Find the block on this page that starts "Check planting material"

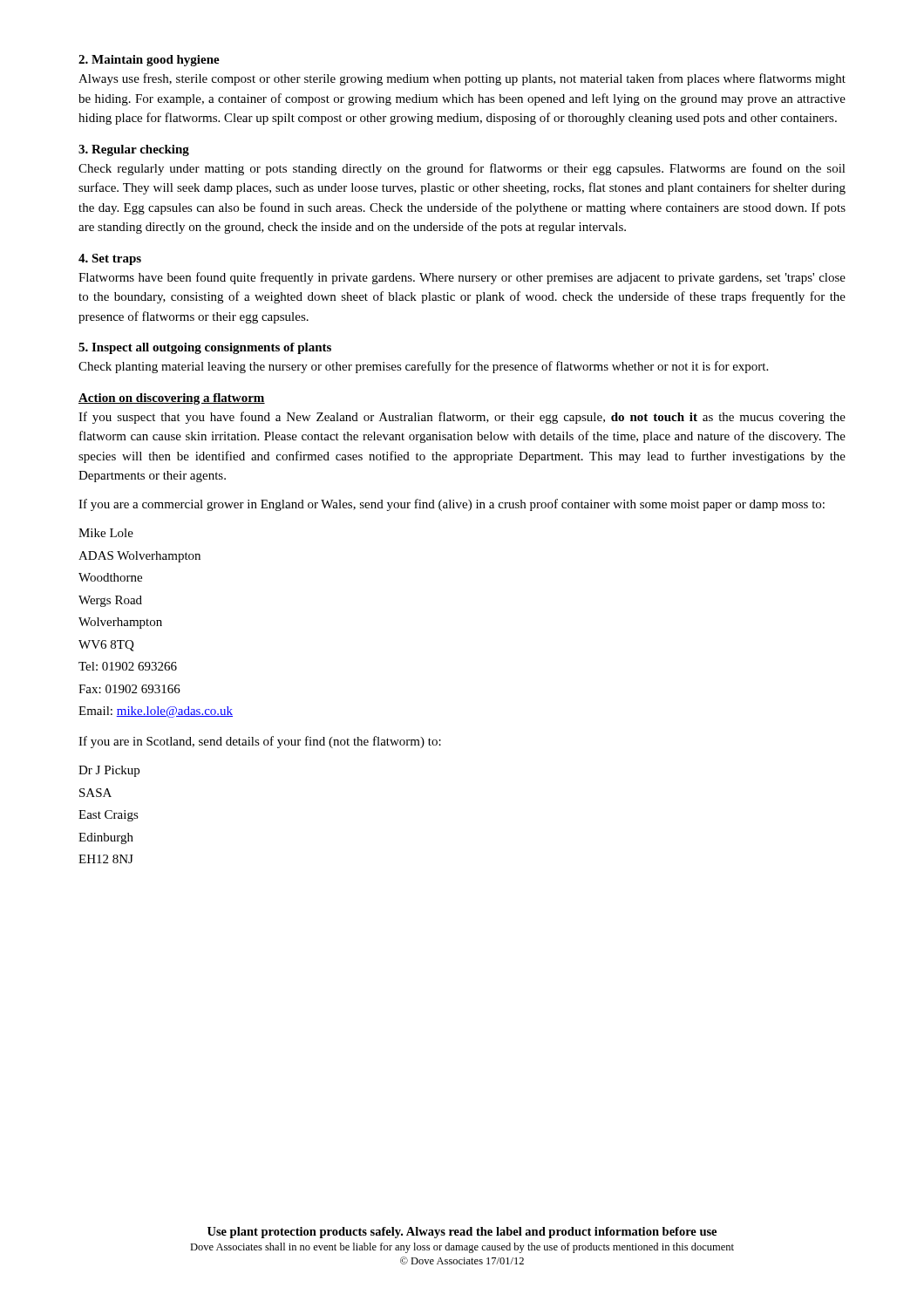(x=462, y=367)
